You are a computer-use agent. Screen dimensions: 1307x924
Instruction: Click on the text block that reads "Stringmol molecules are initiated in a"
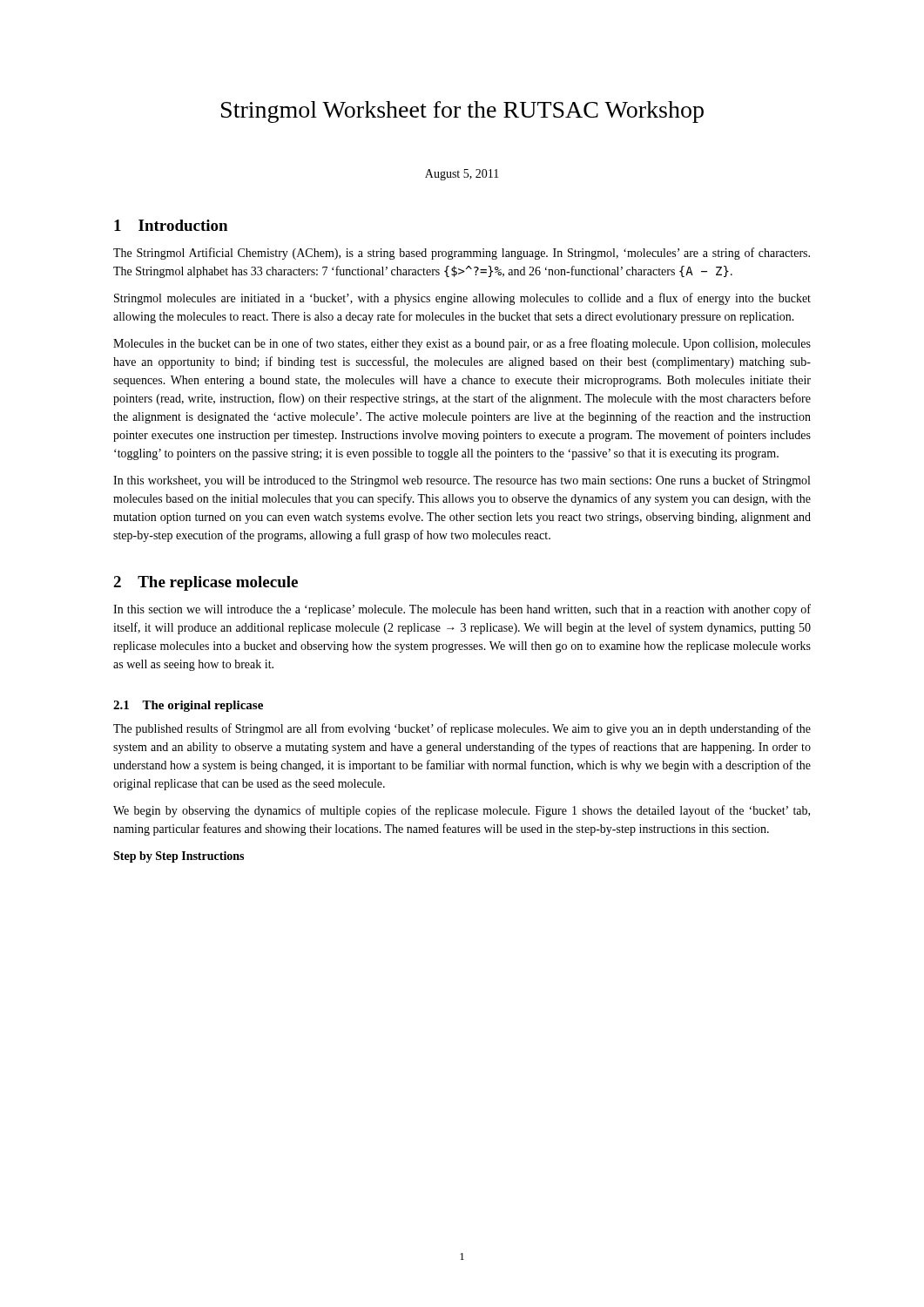462,308
